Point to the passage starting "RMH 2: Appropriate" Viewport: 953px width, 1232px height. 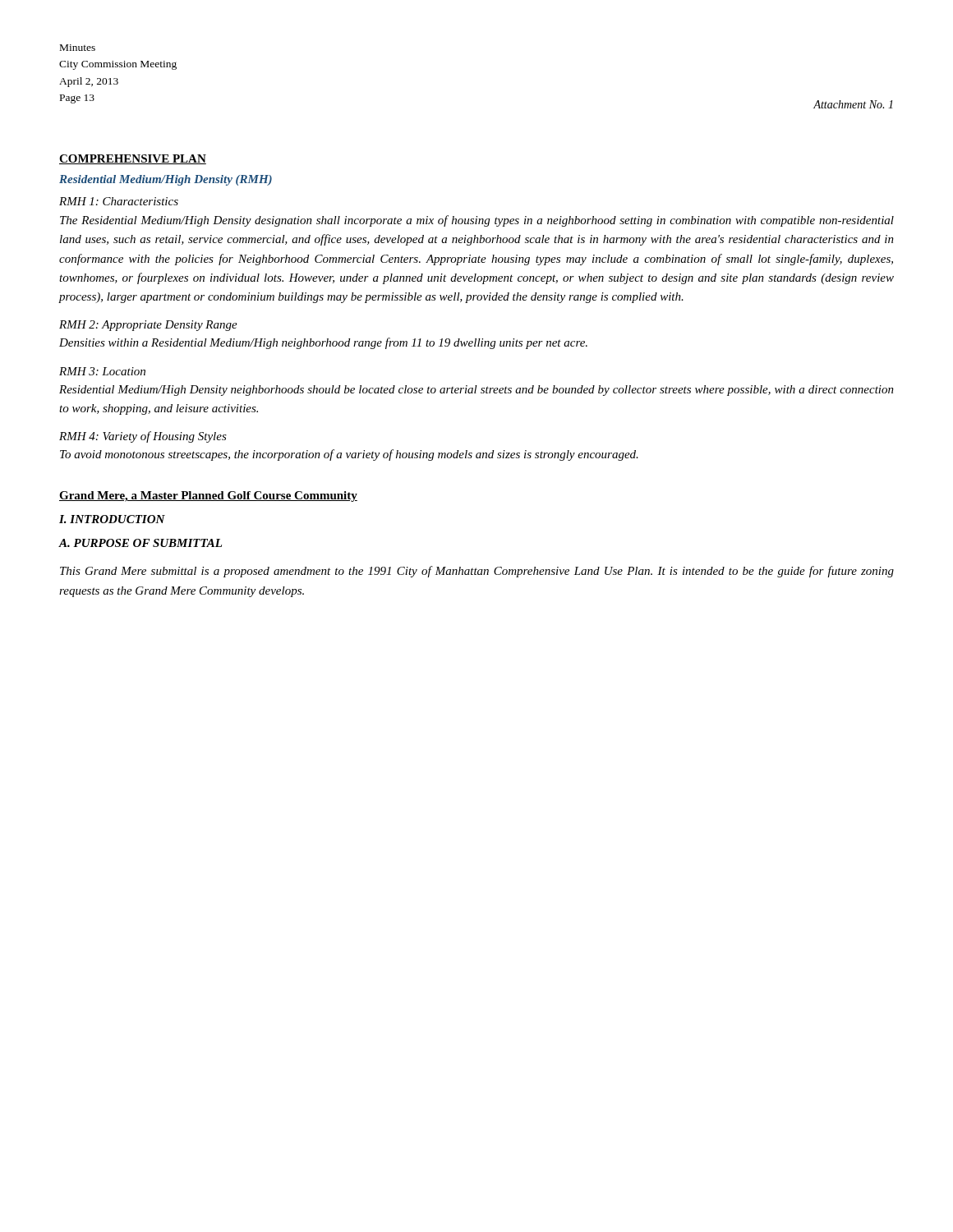click(148, 325)
